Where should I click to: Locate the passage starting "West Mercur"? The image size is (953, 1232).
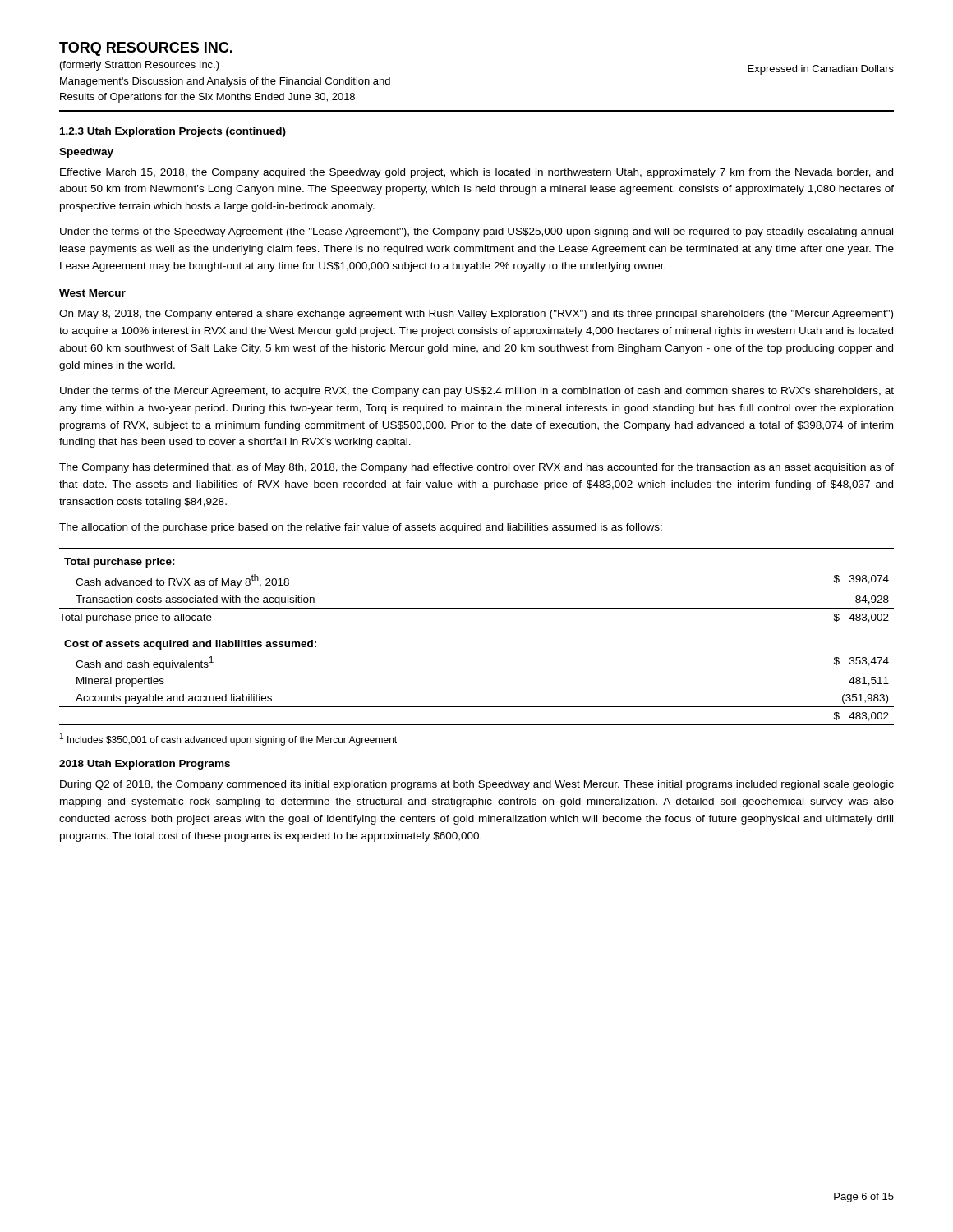(92, 293)
